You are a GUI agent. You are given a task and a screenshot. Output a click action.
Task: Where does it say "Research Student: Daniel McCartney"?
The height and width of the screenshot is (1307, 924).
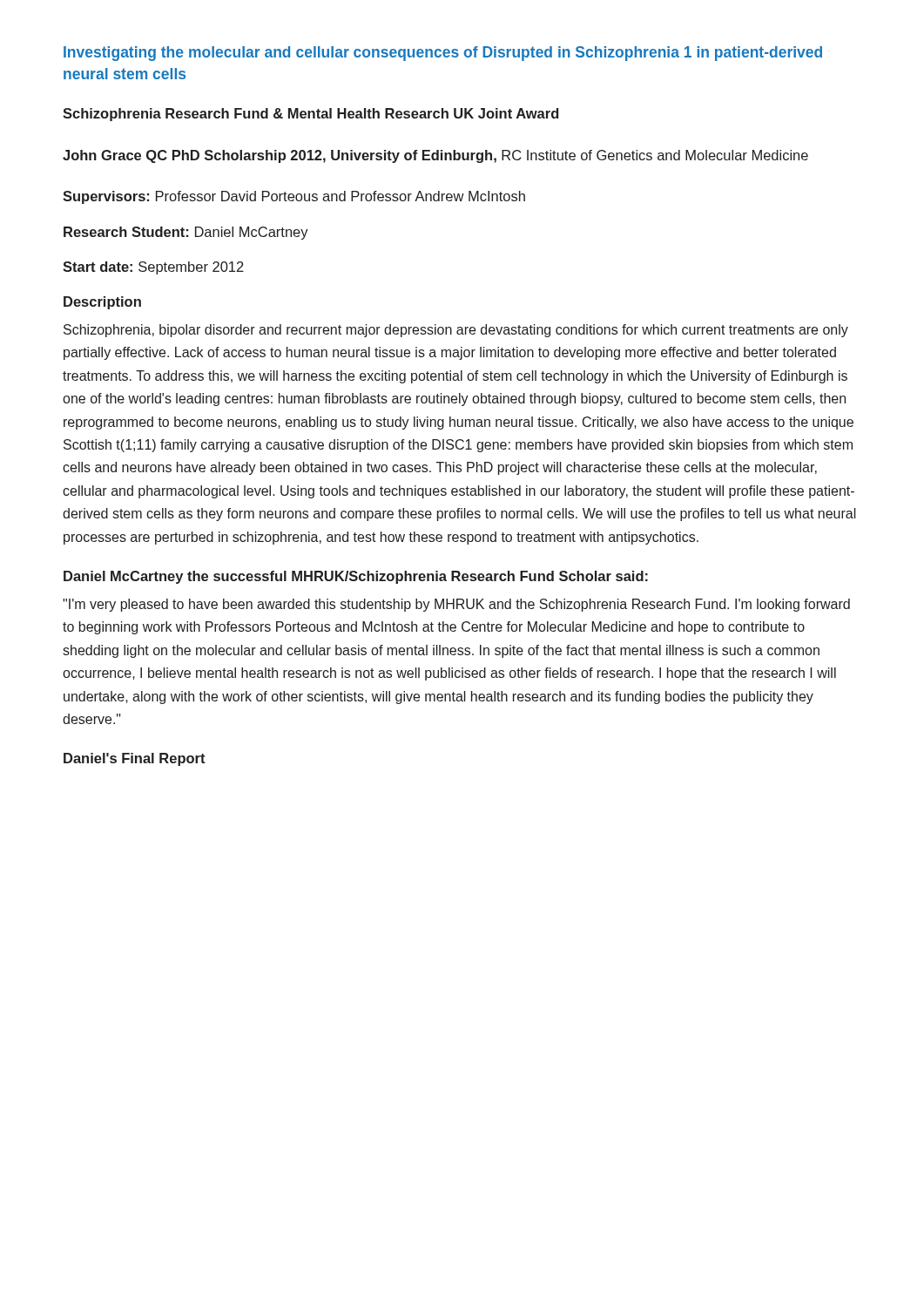coord(185,231)
